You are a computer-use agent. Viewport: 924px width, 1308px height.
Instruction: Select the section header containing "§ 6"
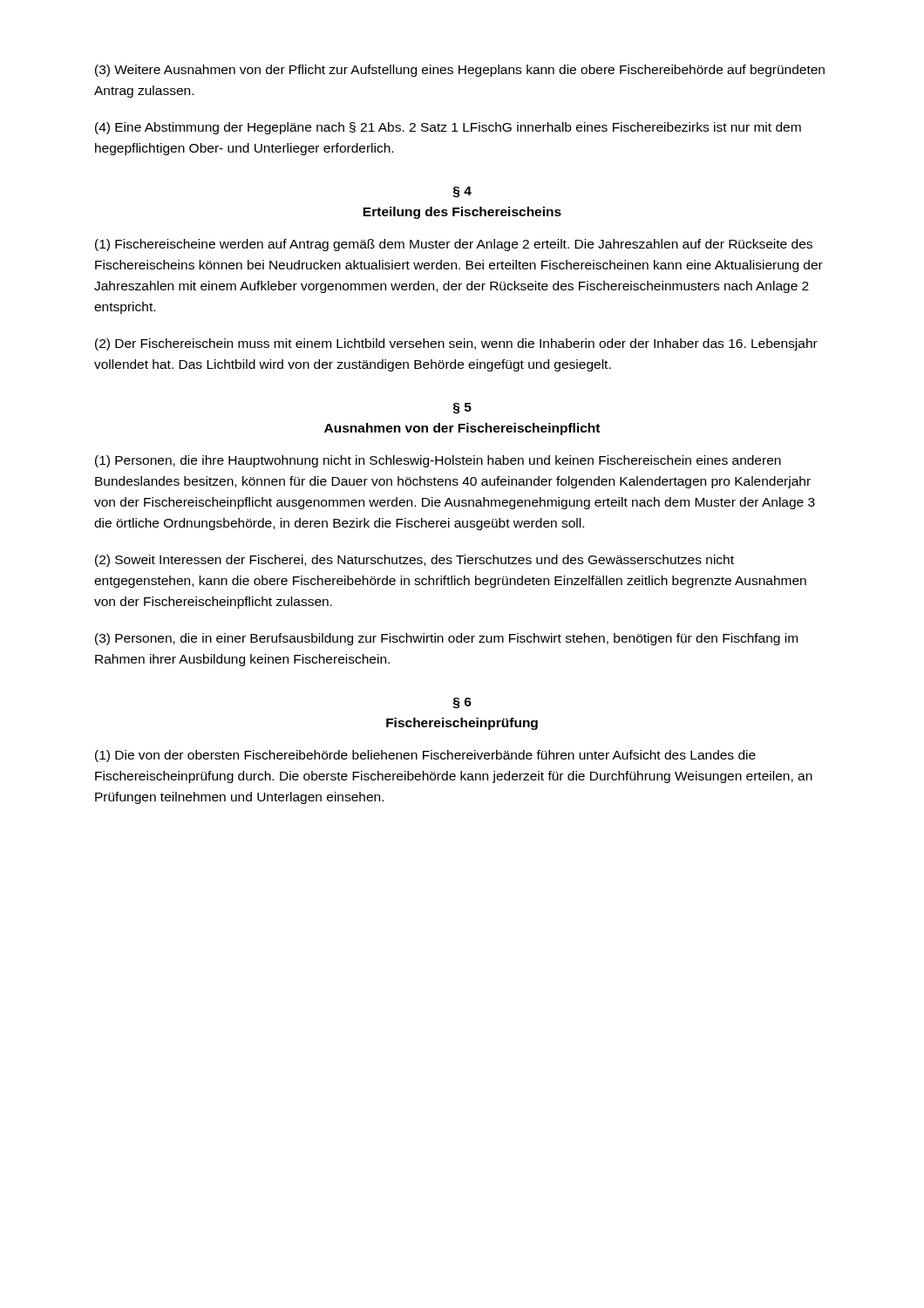(462, 702)
